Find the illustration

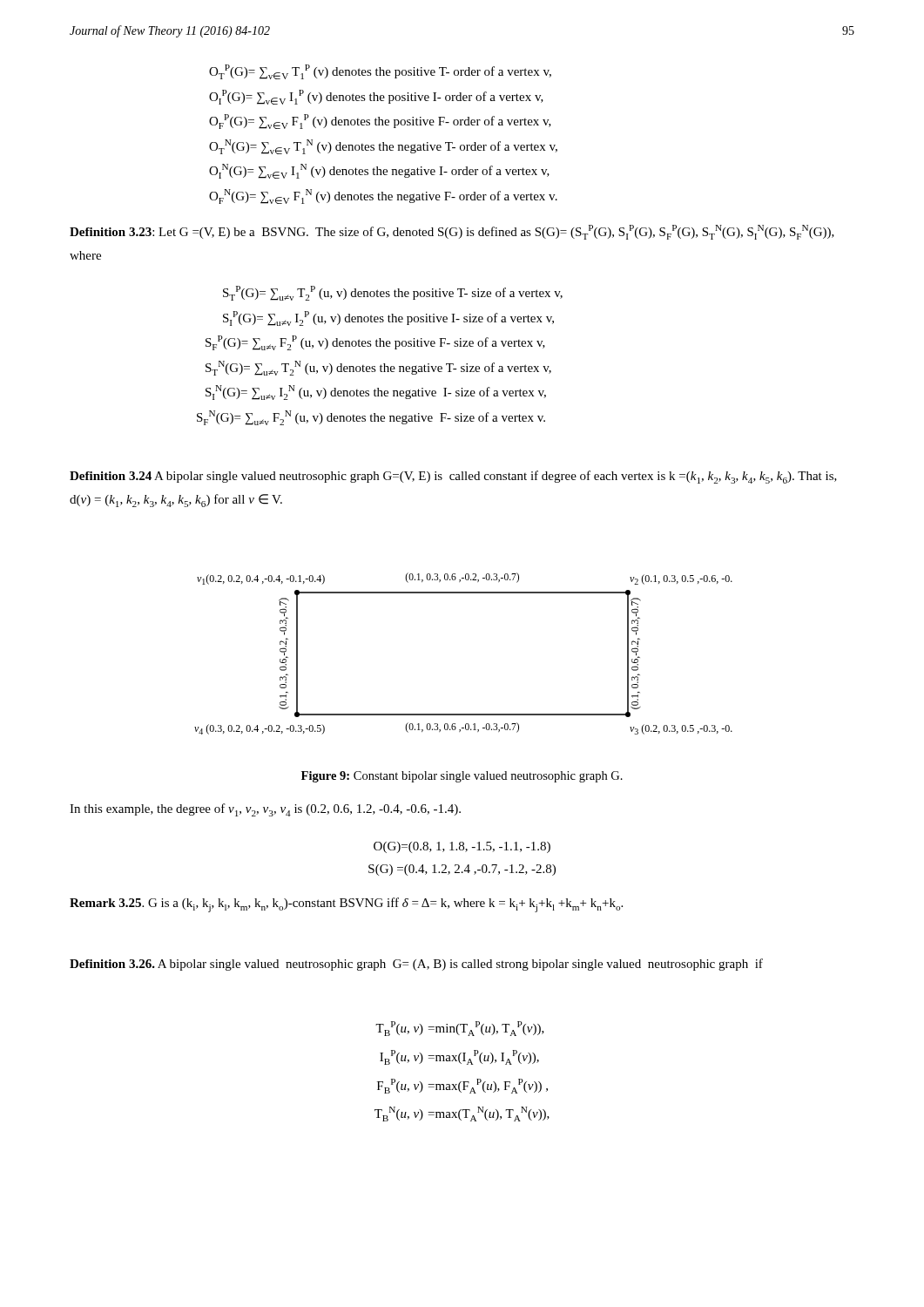pyautogui.click(x=462, y=655)
